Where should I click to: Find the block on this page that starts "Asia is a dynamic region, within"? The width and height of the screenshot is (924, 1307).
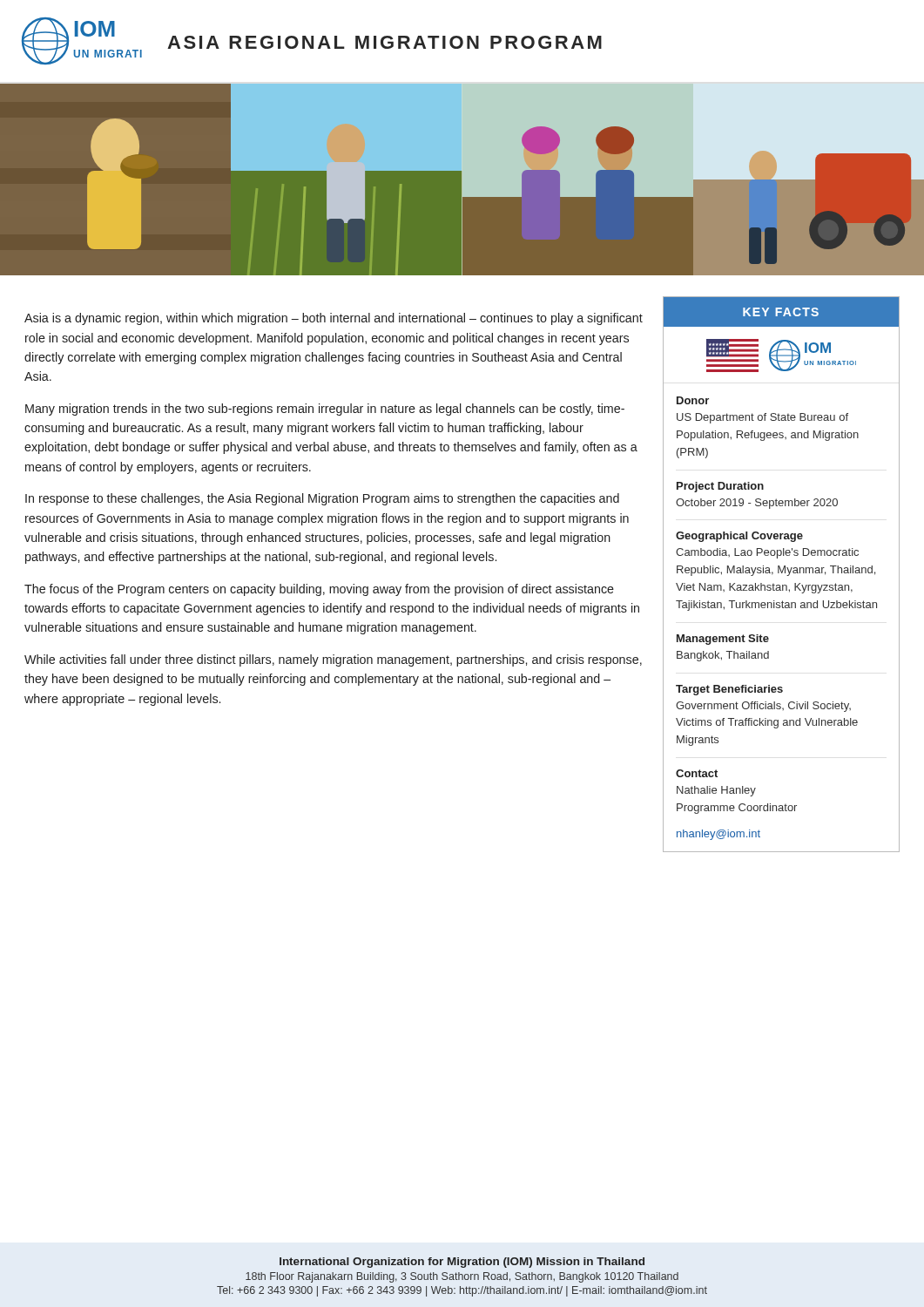pyautogui.click(x=334, y=508)
